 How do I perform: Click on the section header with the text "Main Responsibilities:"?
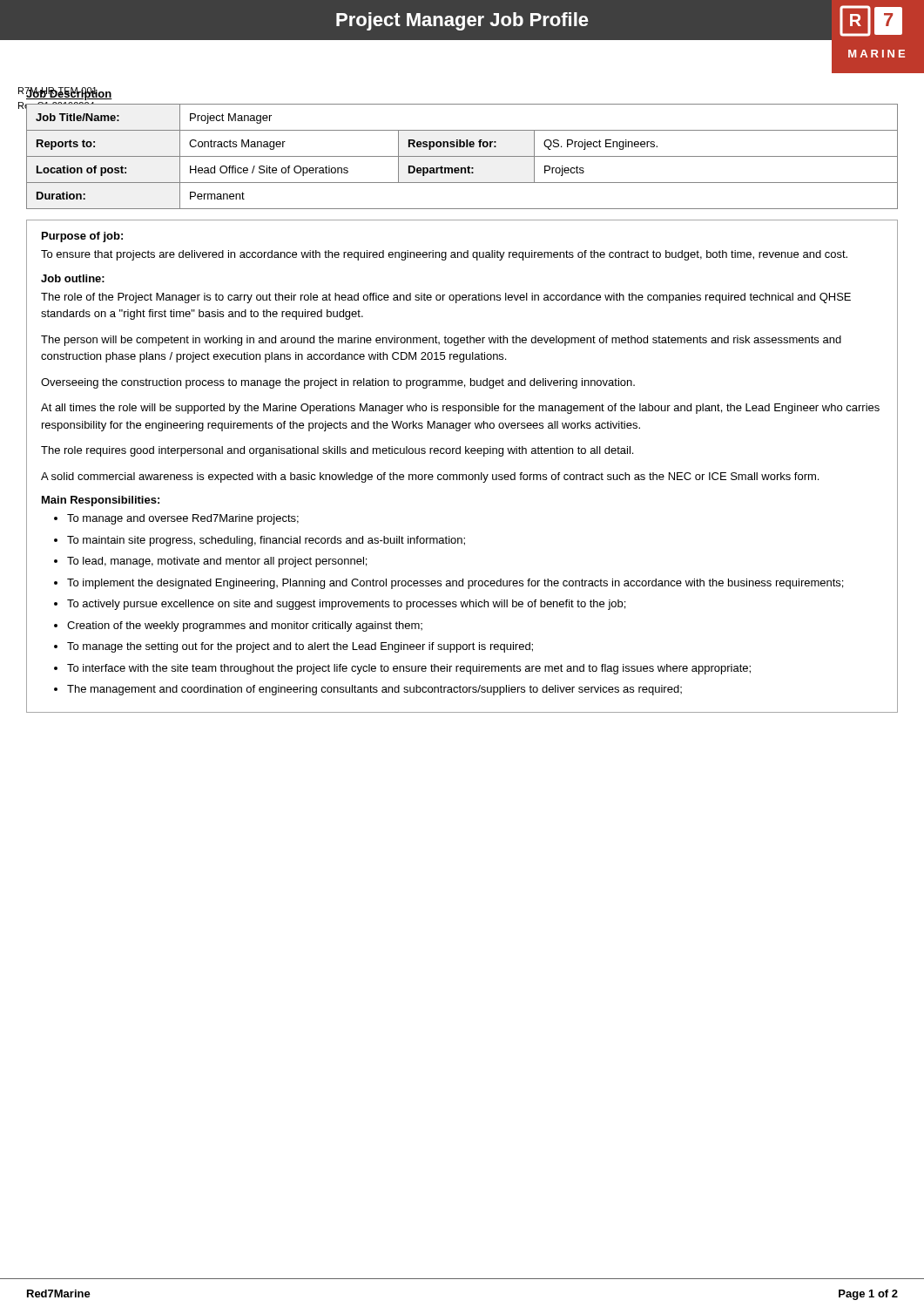coord(101,500)
